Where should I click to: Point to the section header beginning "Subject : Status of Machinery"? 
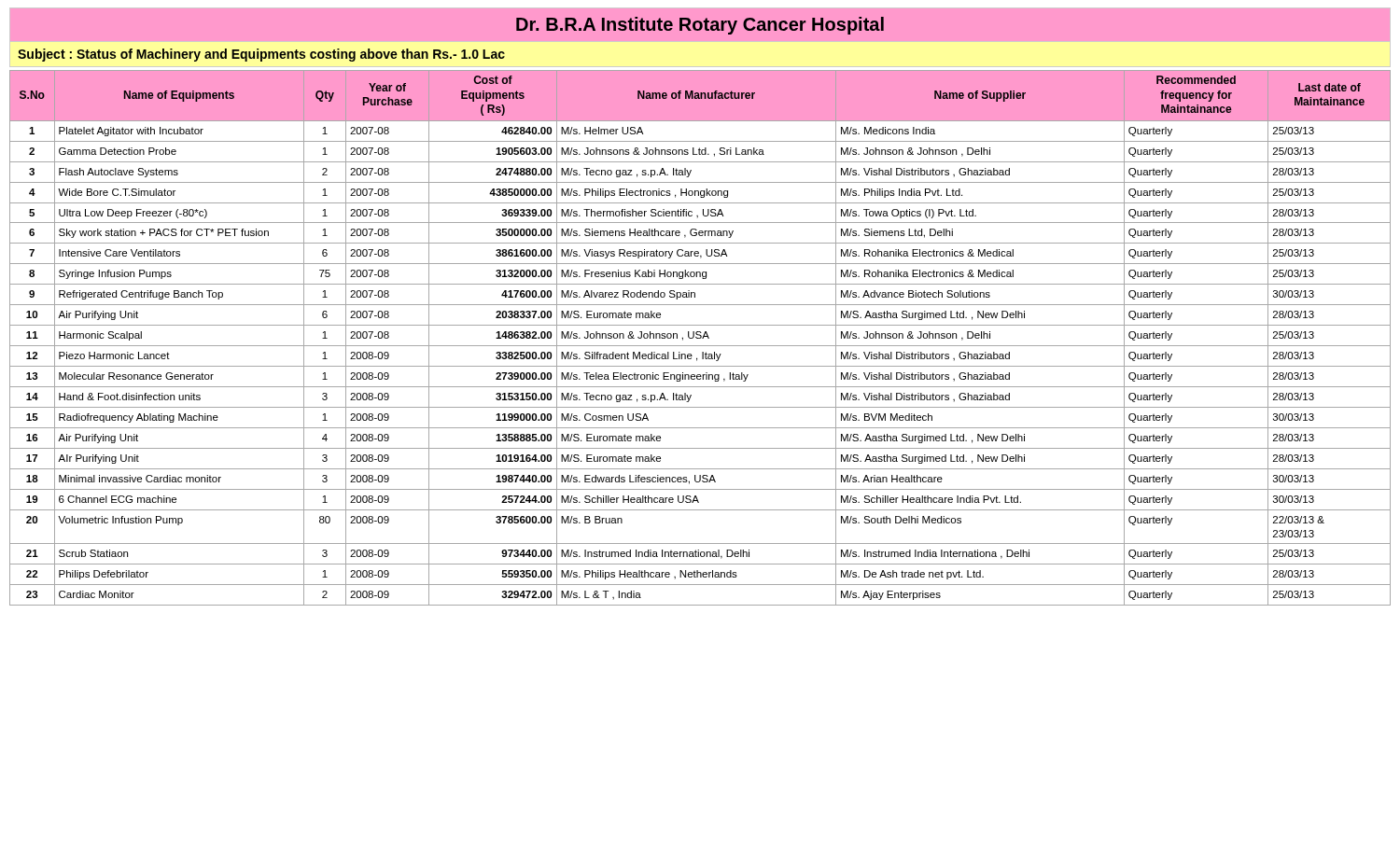coord(261,54)
